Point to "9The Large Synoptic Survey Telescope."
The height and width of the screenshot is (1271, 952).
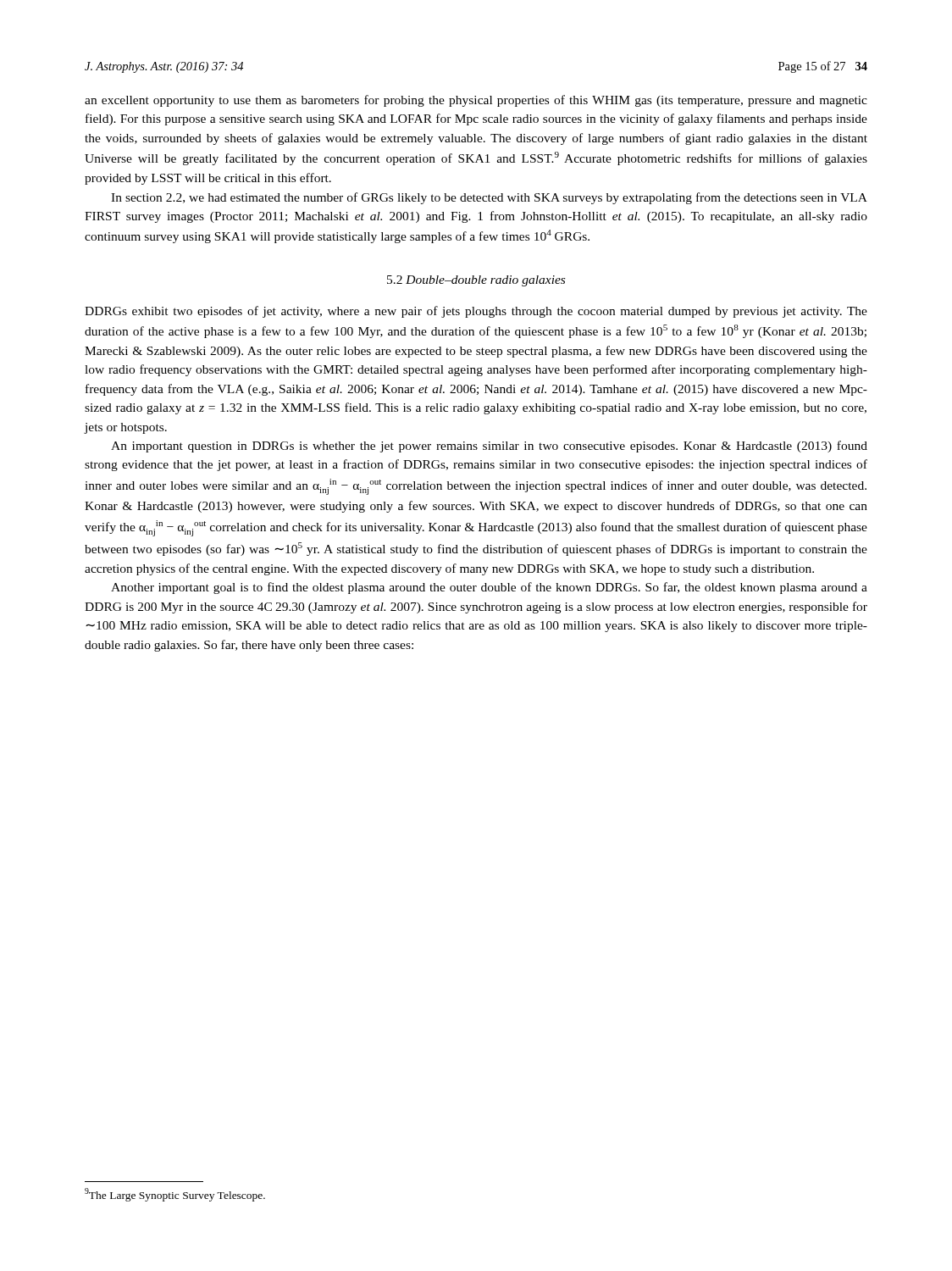coord(175,1194)
